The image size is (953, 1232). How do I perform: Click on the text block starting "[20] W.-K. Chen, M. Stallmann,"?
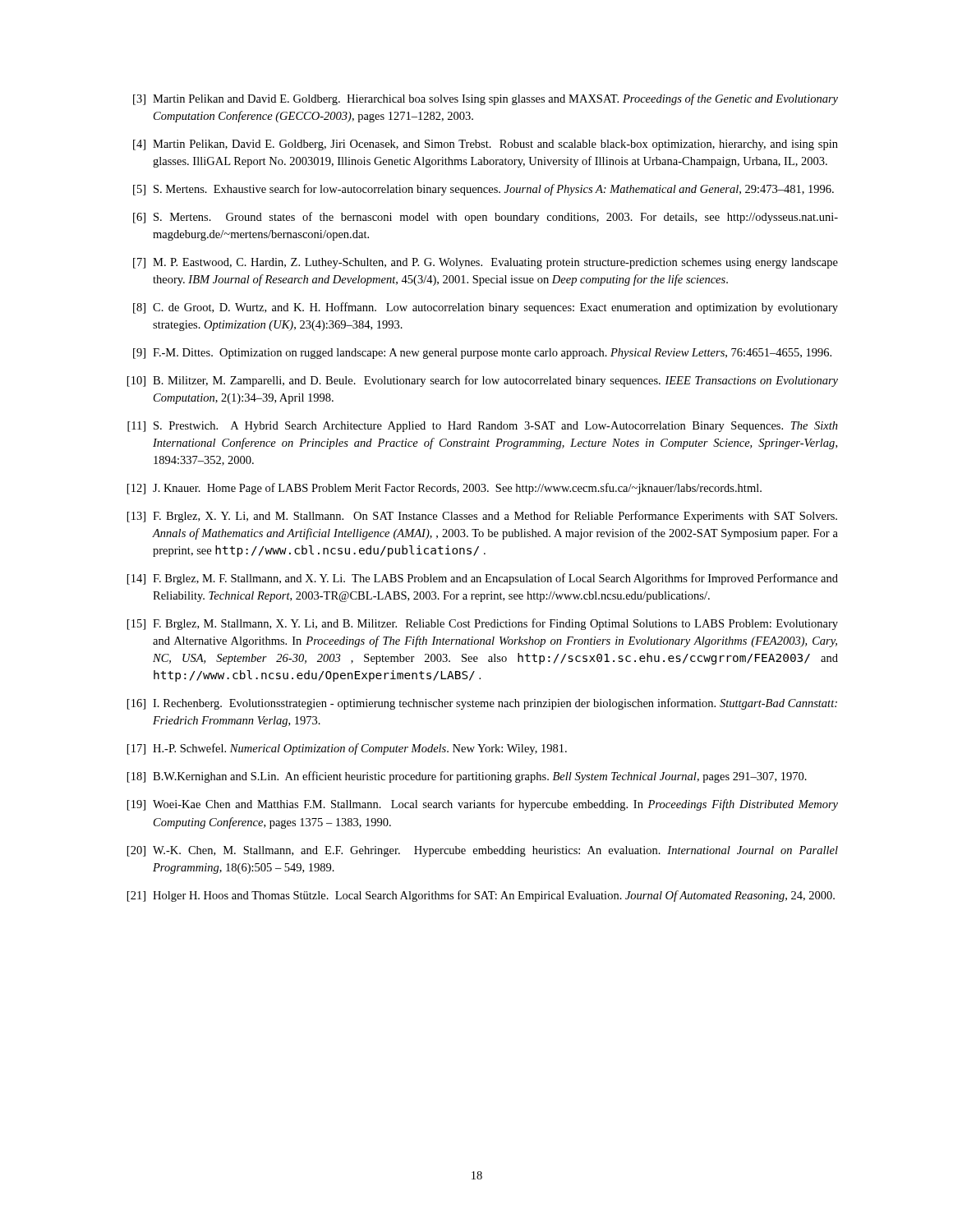click(x=476, y=859)
